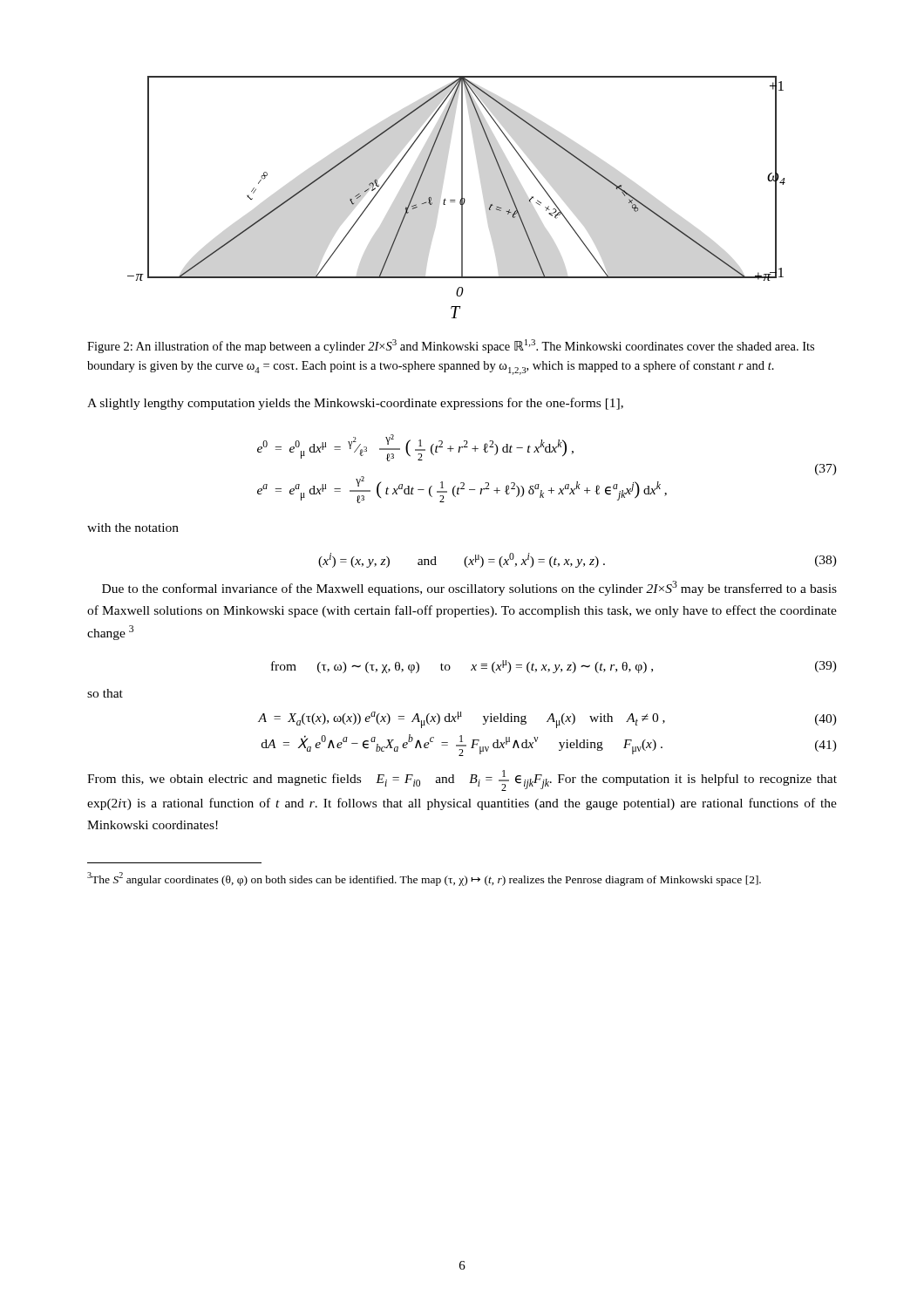Select the formula containing "A = Xa(τ(x), ω(x)) ea(x) = Aμ(x)"
This screenshot has width=924, height=1308.
(548, 718)
